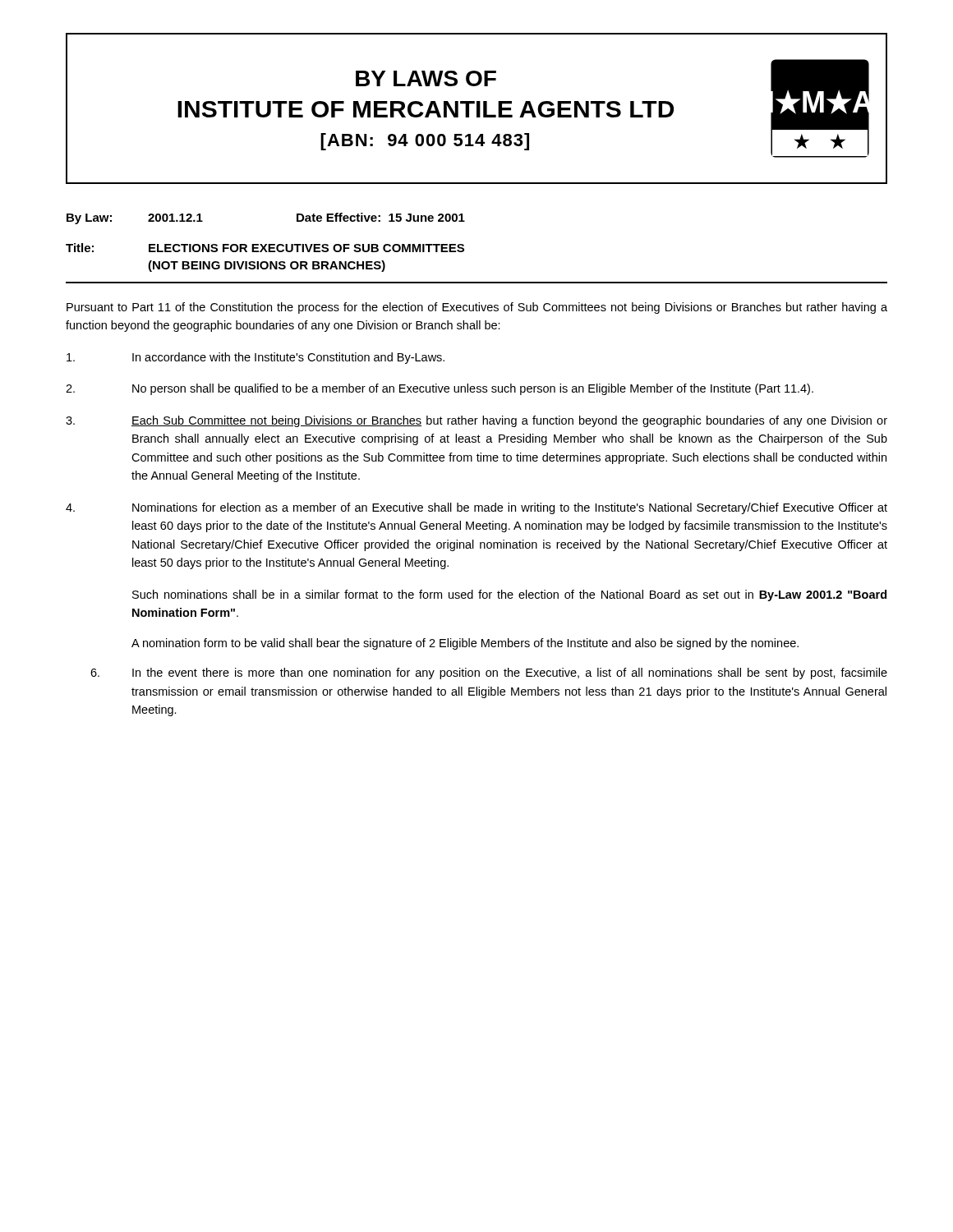953x1232 pixels.
Task: Point to the block starting "6. In the event there is more than"
Action: click(489, 691)
